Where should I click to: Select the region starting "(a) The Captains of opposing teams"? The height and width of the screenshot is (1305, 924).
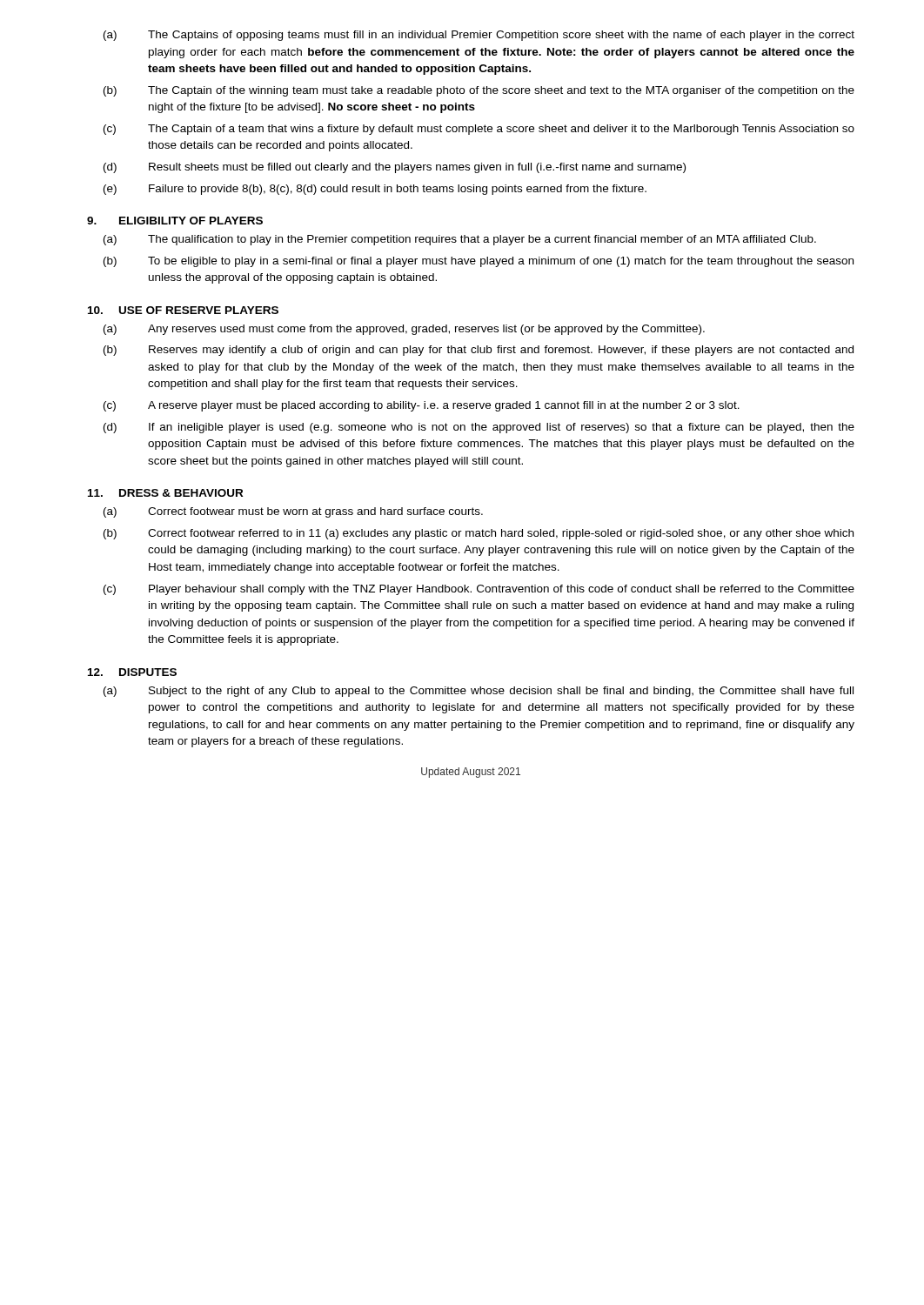coord(471,52)
